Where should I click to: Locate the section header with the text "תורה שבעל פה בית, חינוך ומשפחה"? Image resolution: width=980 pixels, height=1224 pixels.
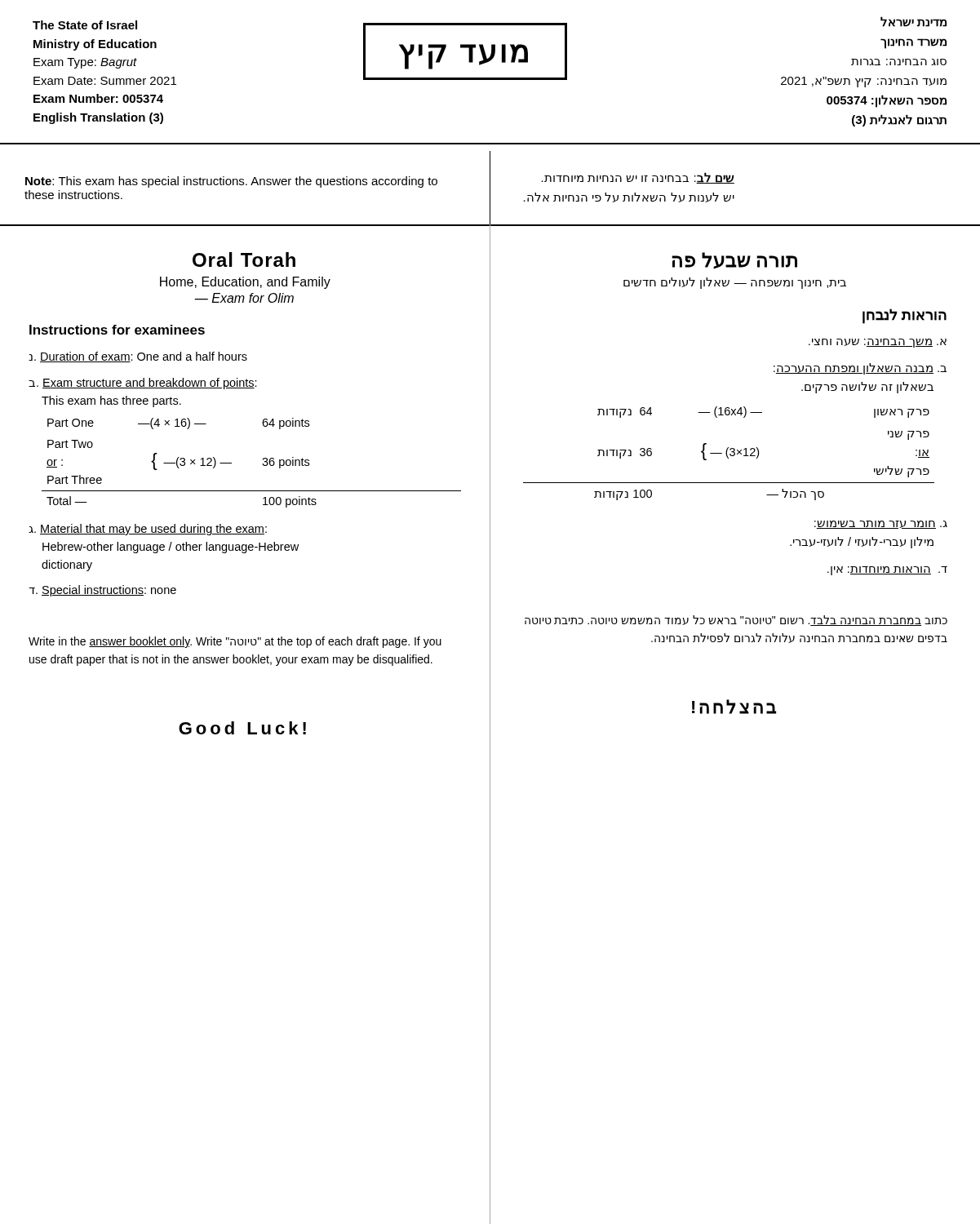point(735,269)
